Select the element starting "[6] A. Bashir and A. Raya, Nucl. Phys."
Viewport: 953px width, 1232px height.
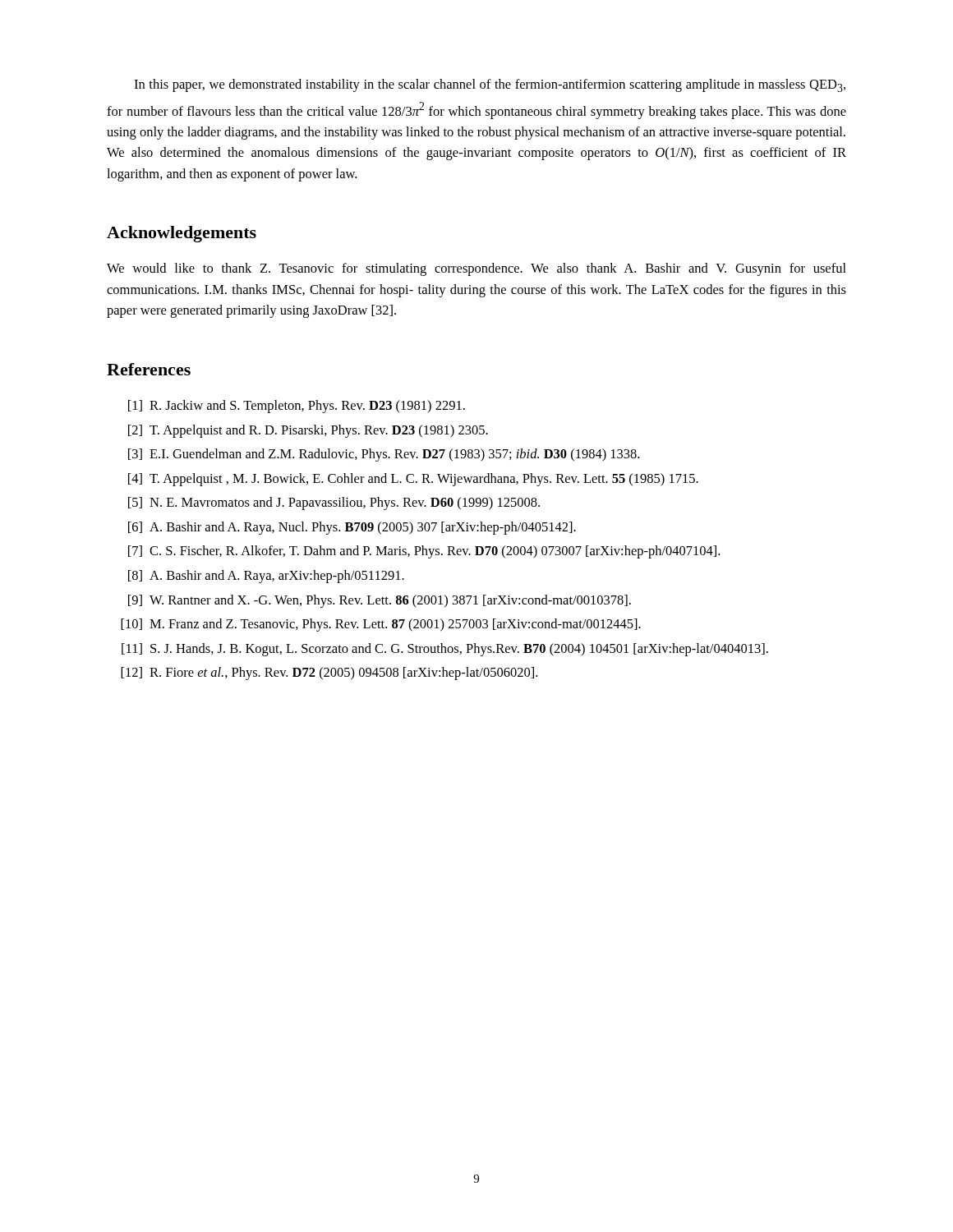click(476, 527)
